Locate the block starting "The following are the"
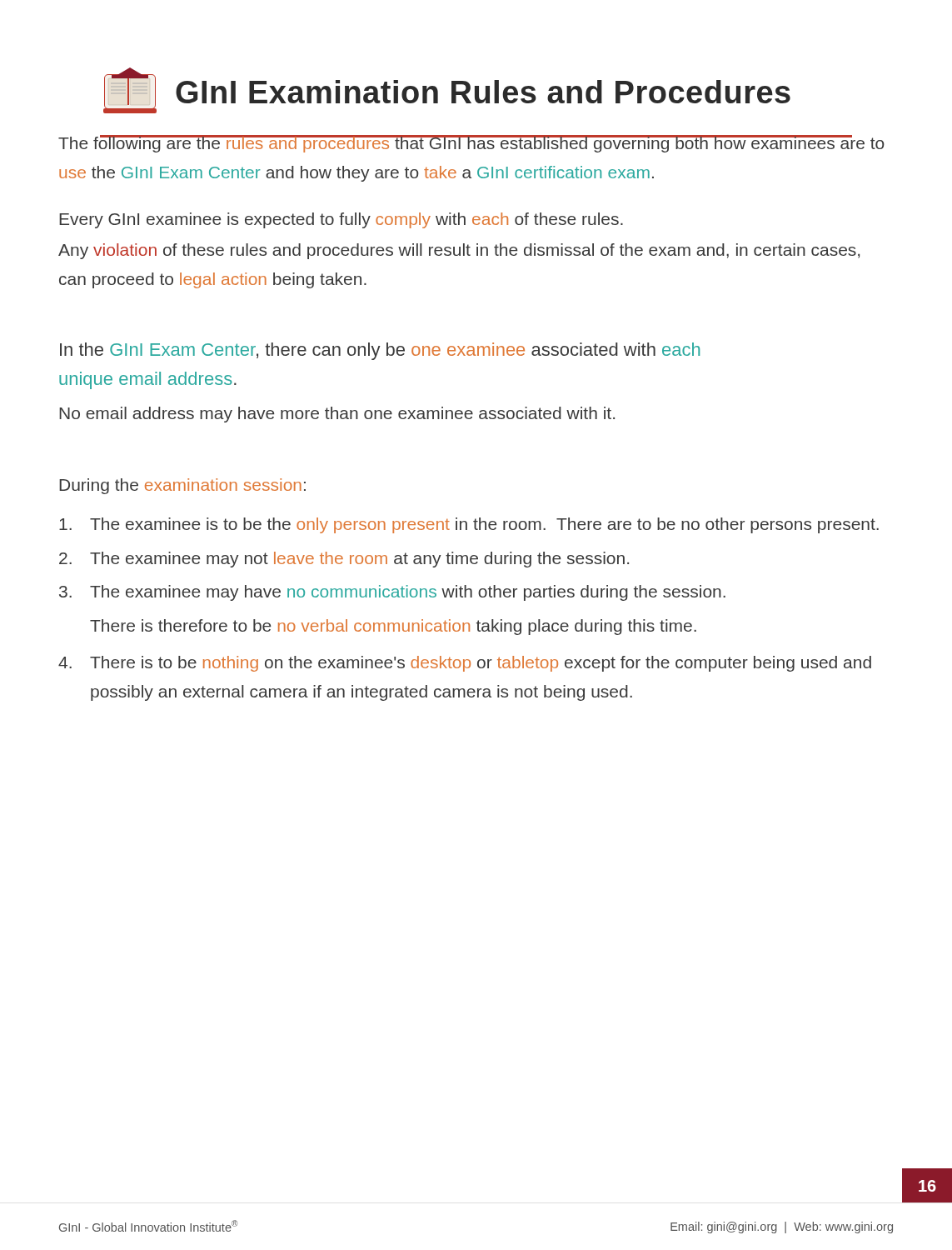Screen dimensions: 1250x952 [472, 157]
